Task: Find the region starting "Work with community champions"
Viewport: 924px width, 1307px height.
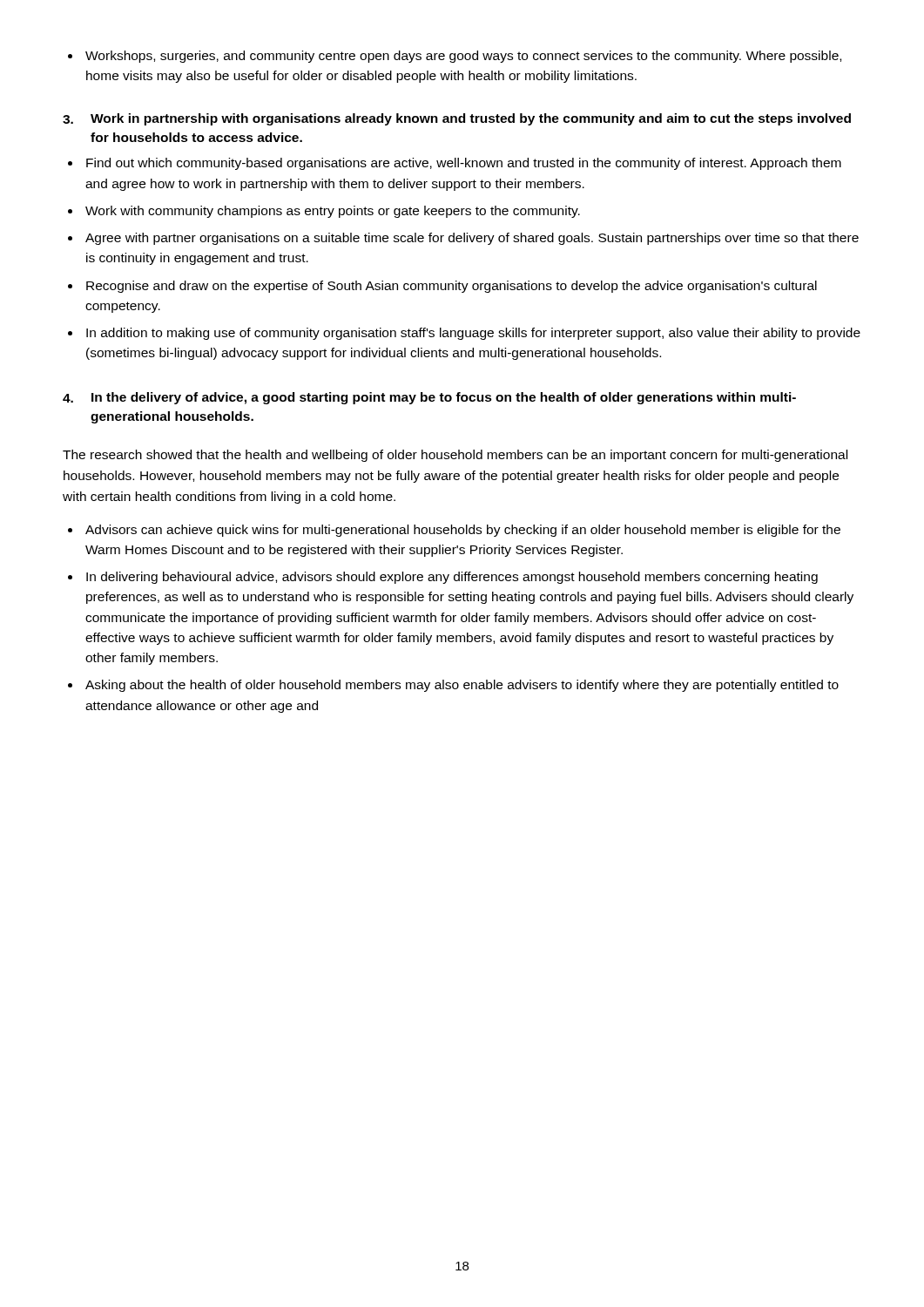Action: coord(462,210)
